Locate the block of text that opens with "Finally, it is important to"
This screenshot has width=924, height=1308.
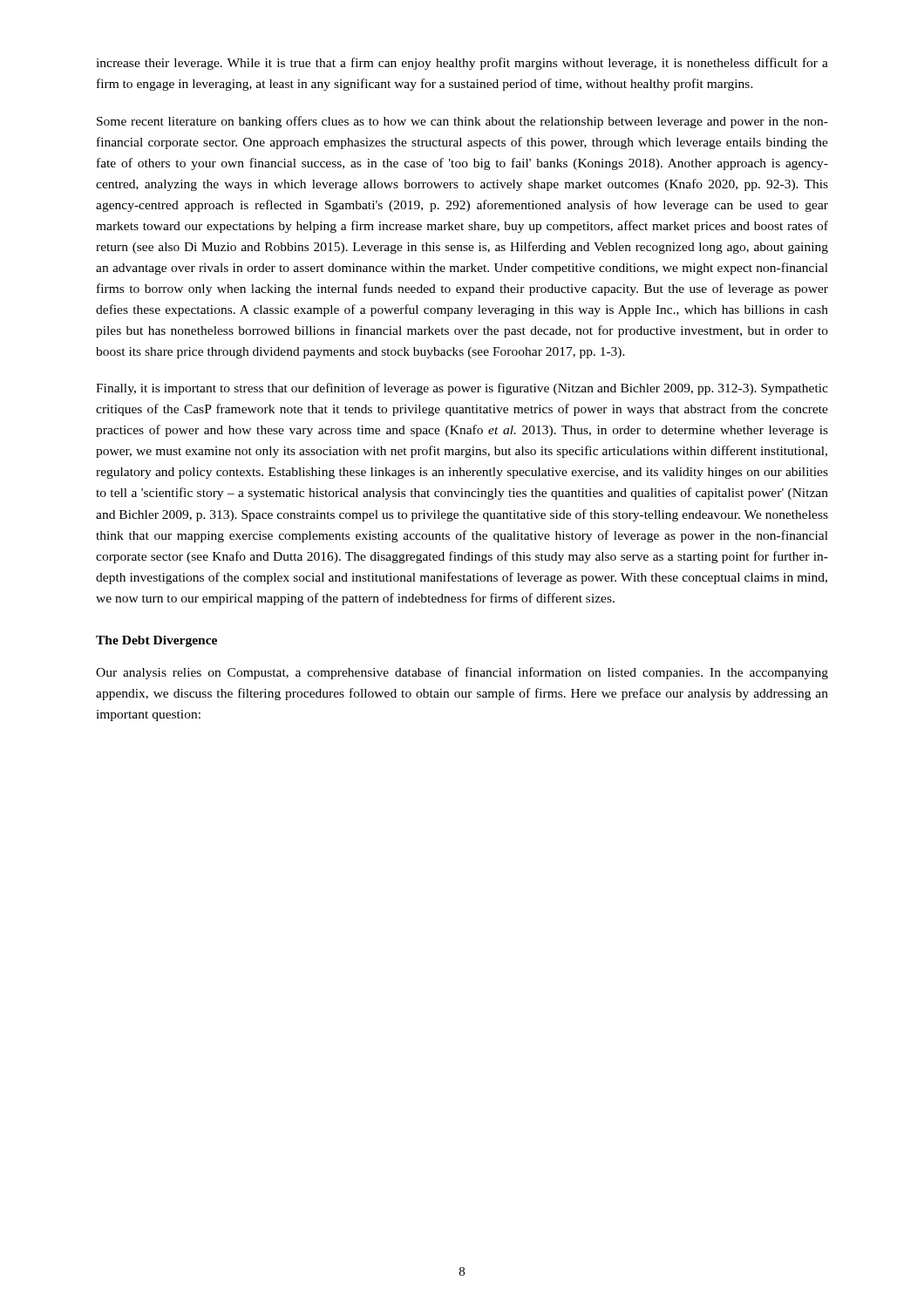click(x=462, y=493)
